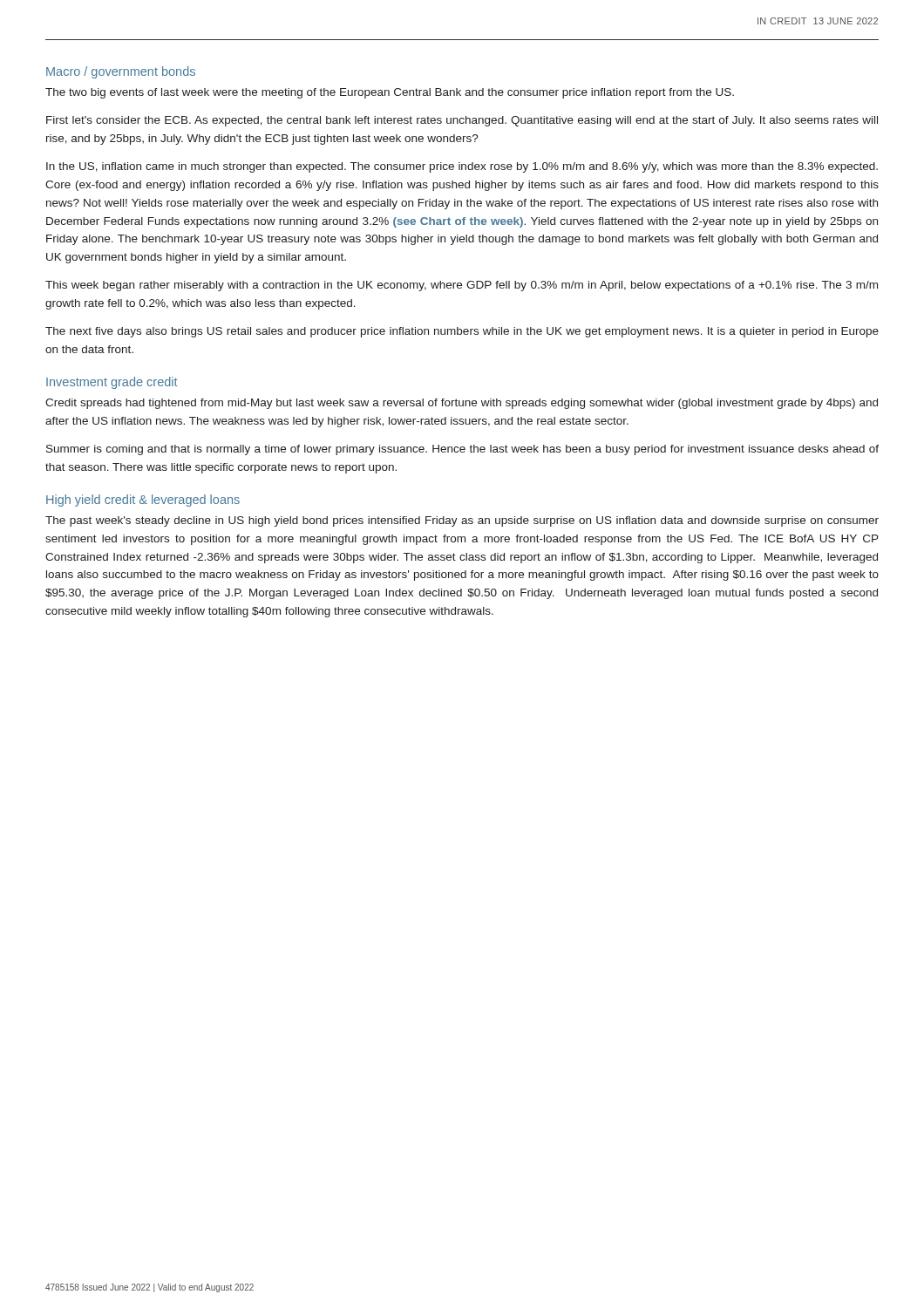This screenshot has width=924, height=1308.
Task: Point to the block beginning "First let's consider the ECB. As"
Action: (462, 129)
